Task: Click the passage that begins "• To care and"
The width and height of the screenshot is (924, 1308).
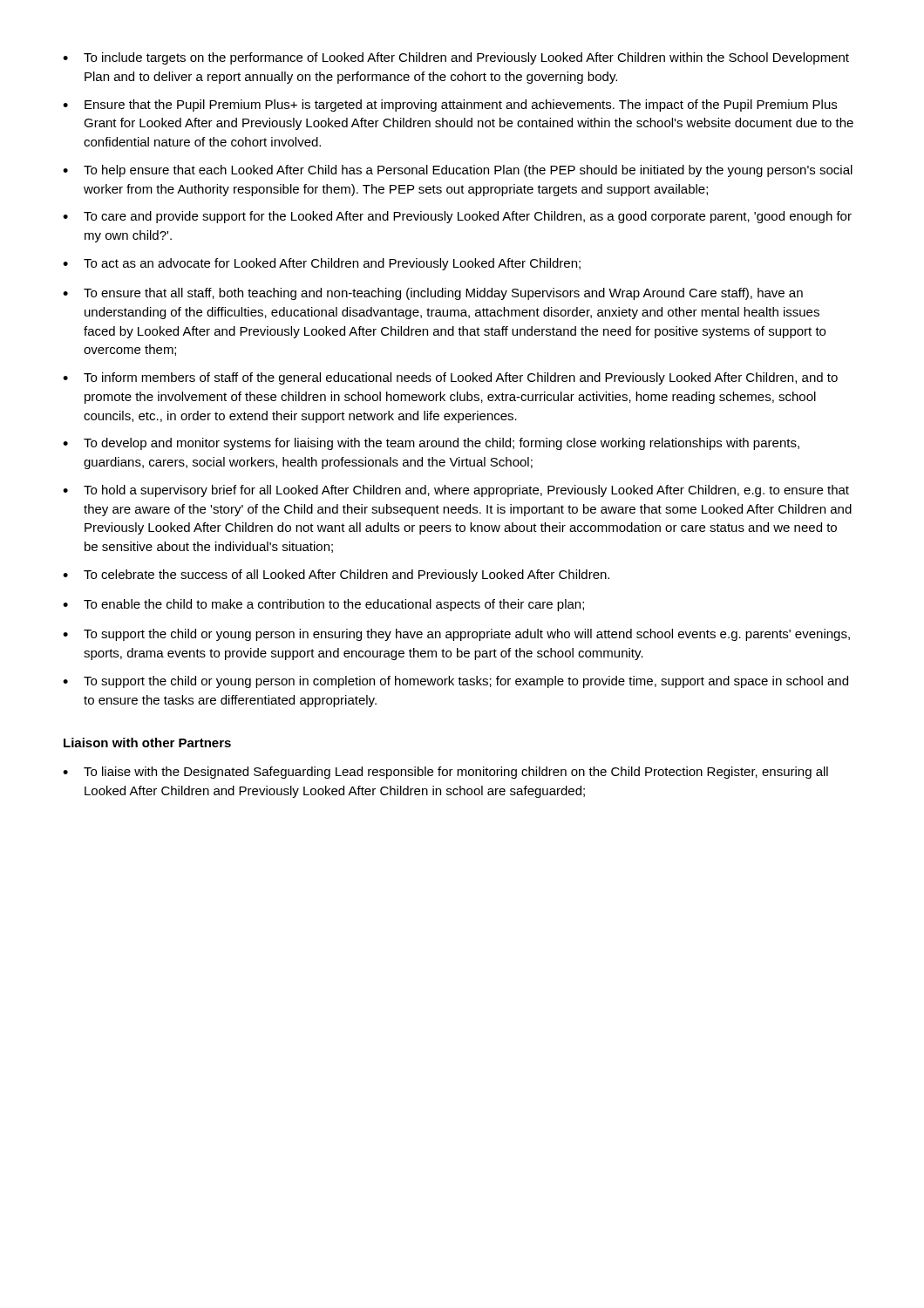Action: (458, 226)
